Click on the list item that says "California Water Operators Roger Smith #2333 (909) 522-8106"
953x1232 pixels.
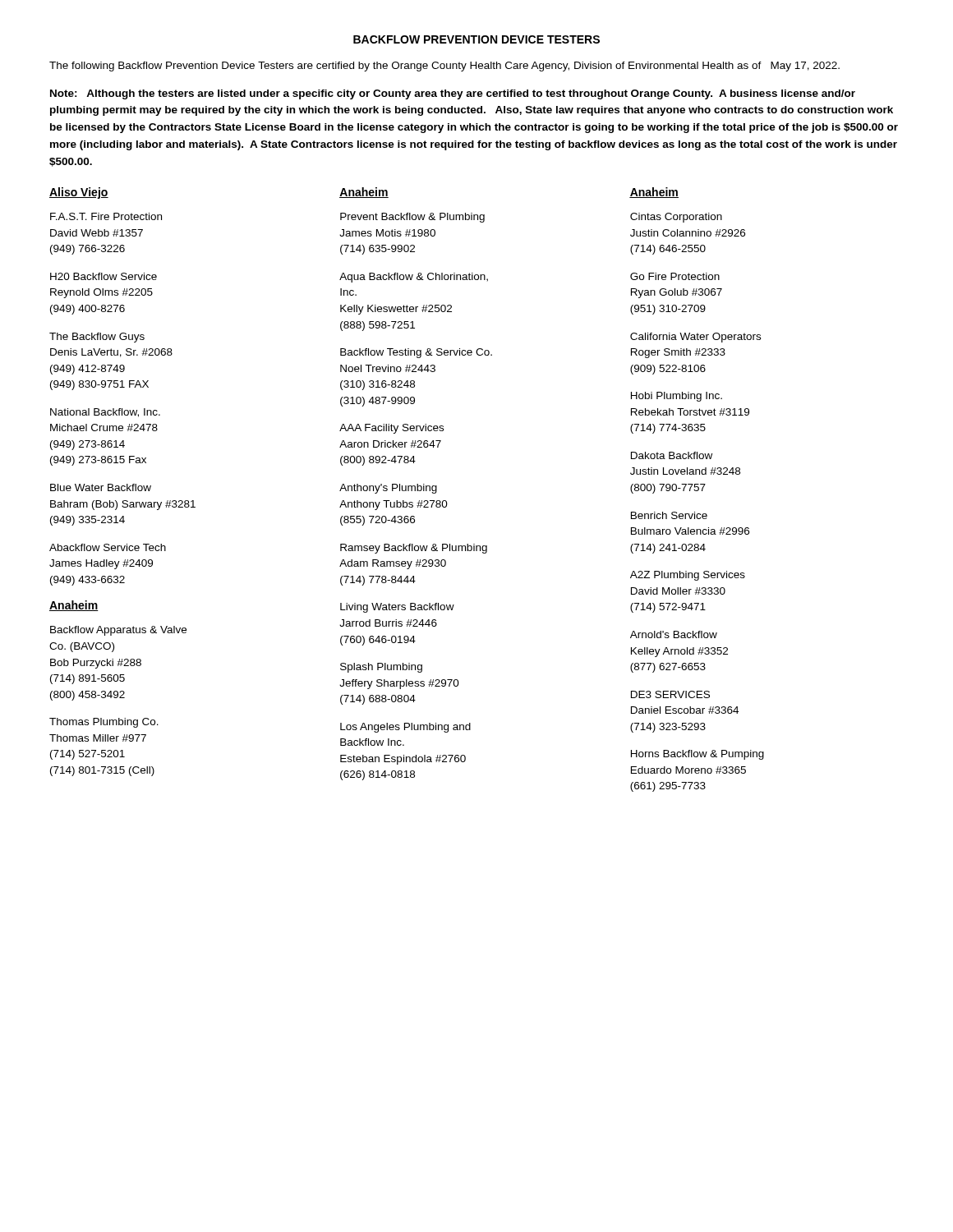click(695, 338)
